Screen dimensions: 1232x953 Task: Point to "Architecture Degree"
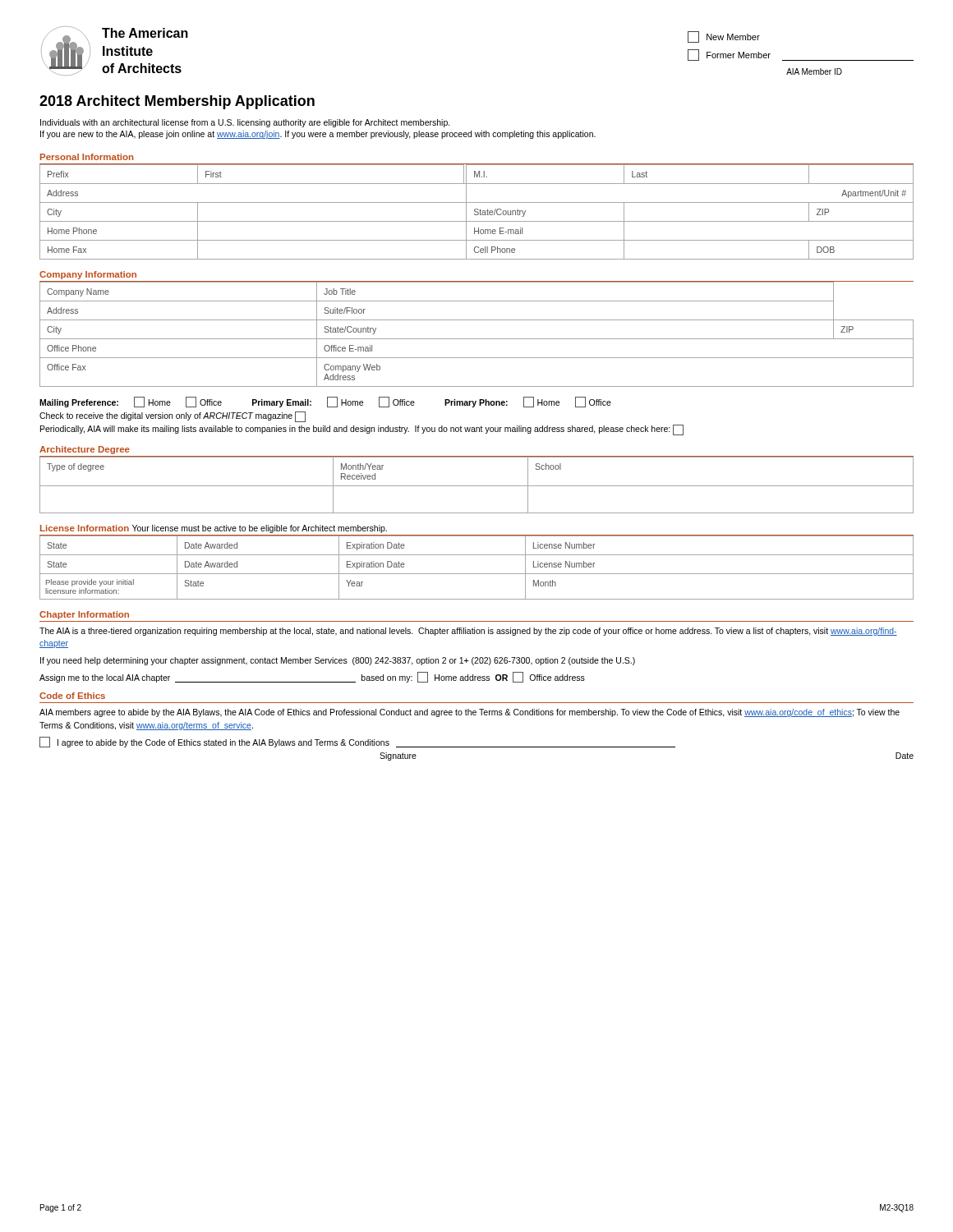85,449
